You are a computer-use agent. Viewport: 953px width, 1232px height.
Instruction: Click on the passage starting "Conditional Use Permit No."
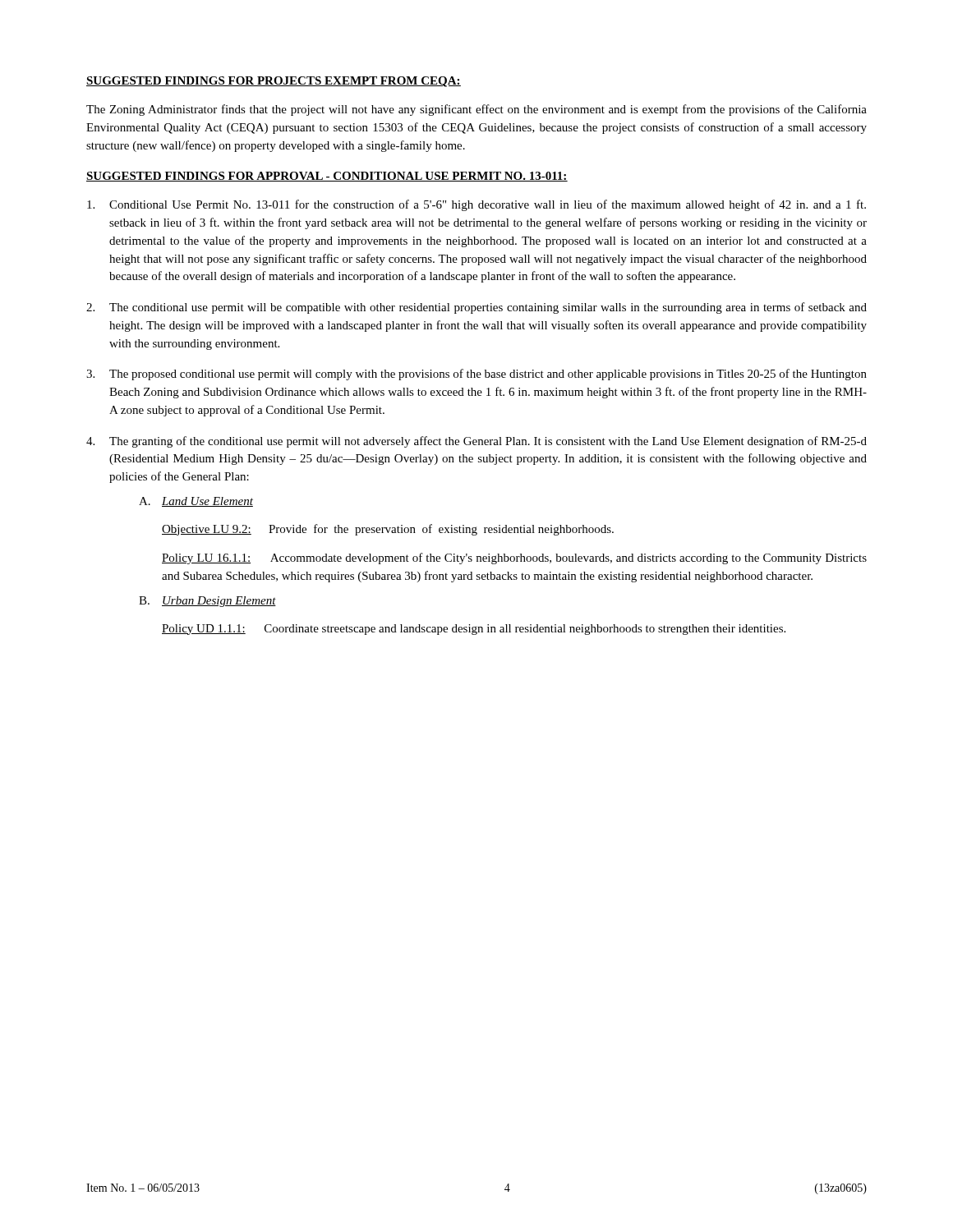pyautogui.click(x=476, y=241)
